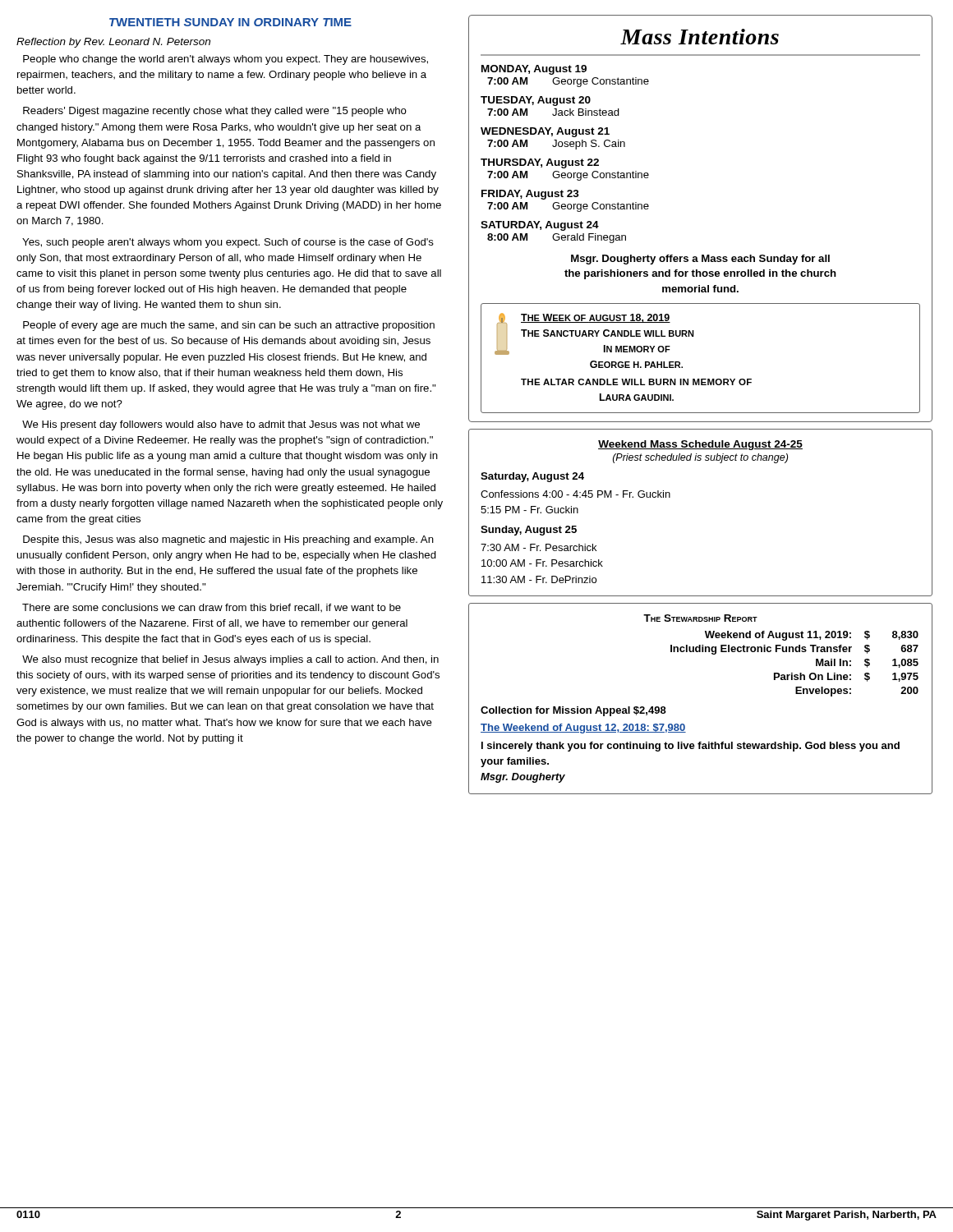
Task: Click on the text with the text "Collection for Mission Appeal $2,498"
Action: pyautogui.click(x=573, y=711)
